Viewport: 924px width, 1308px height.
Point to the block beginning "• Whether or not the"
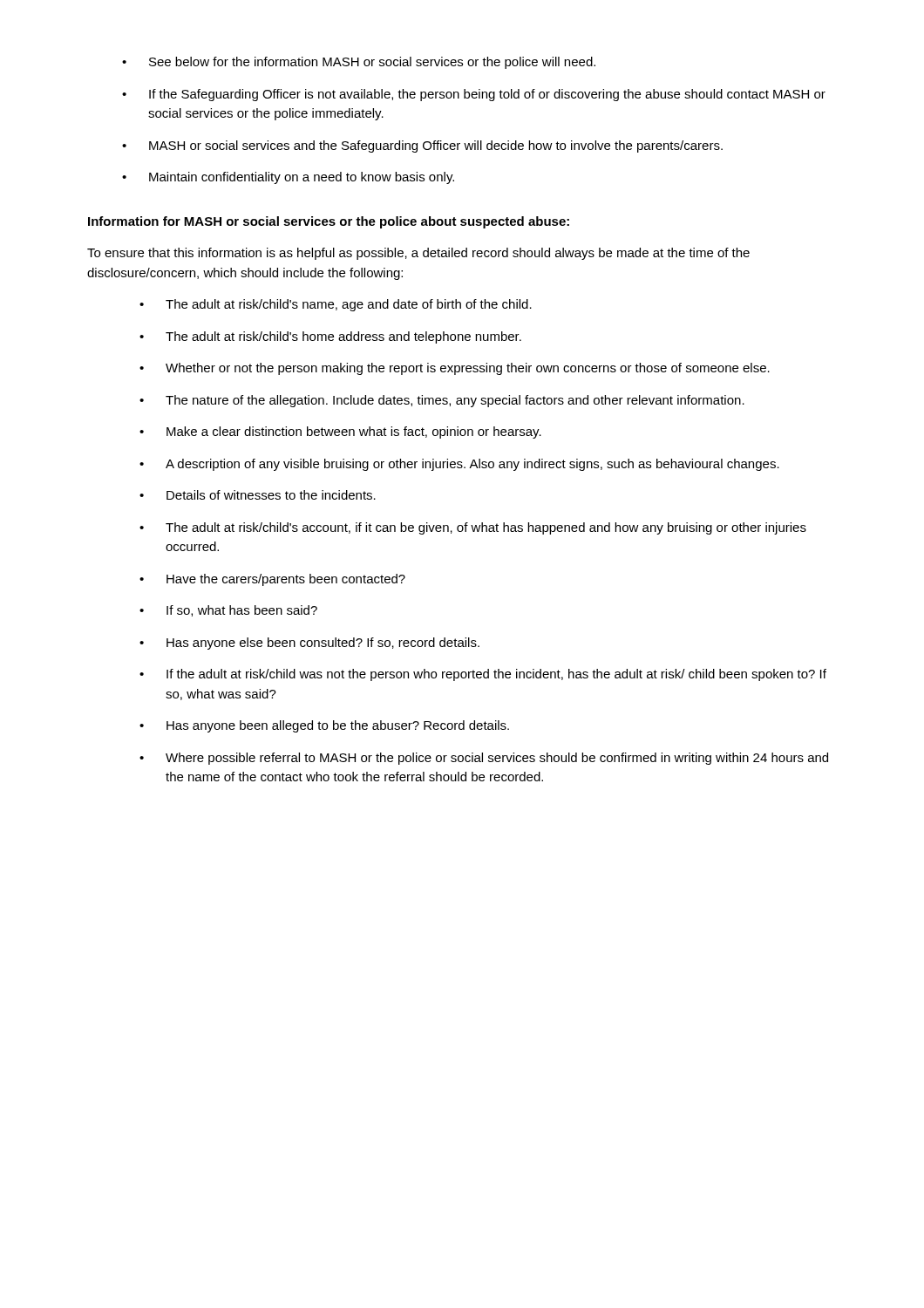(x=488, y=368)
